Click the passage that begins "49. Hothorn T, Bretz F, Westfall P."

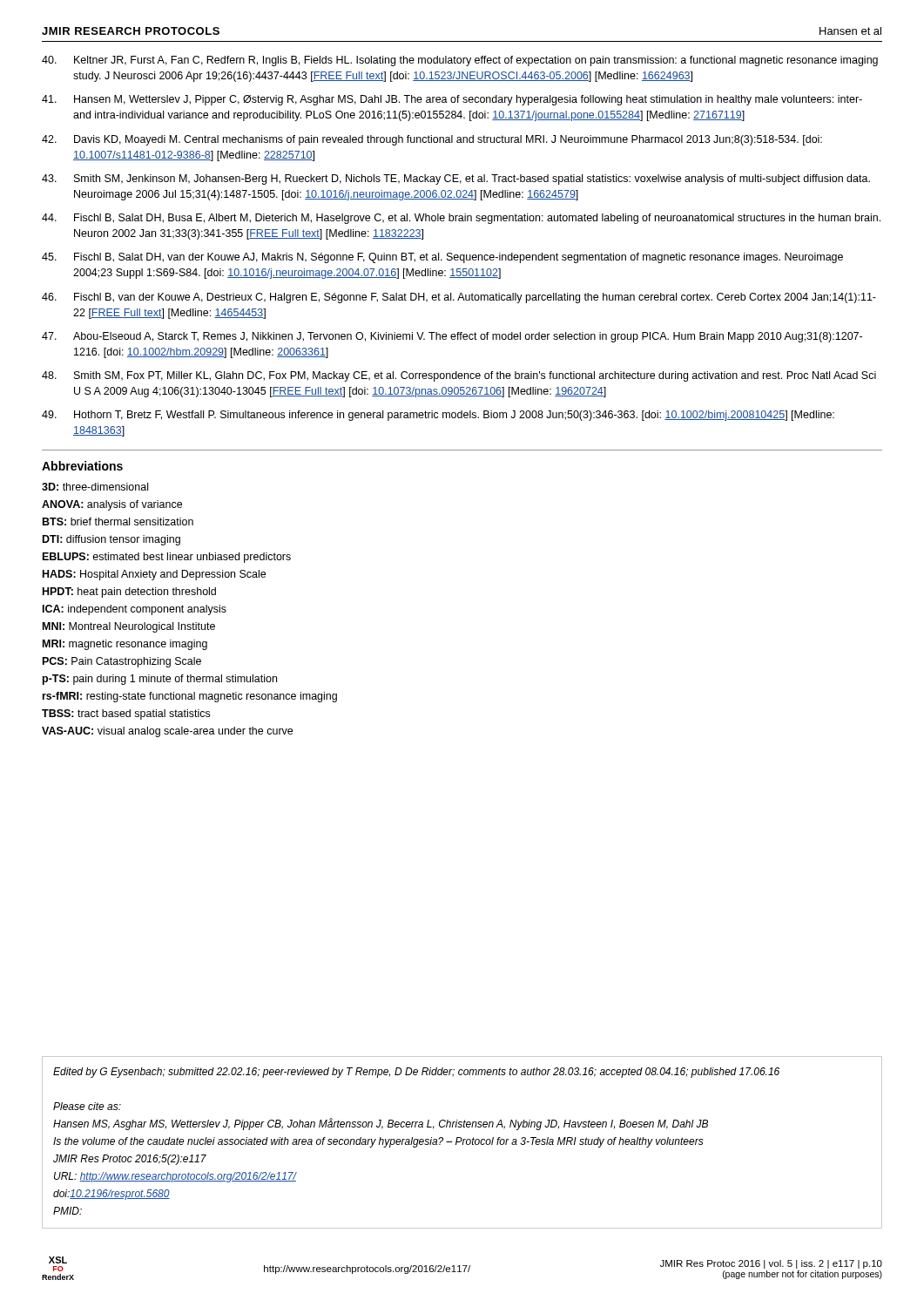coord(462,423)
